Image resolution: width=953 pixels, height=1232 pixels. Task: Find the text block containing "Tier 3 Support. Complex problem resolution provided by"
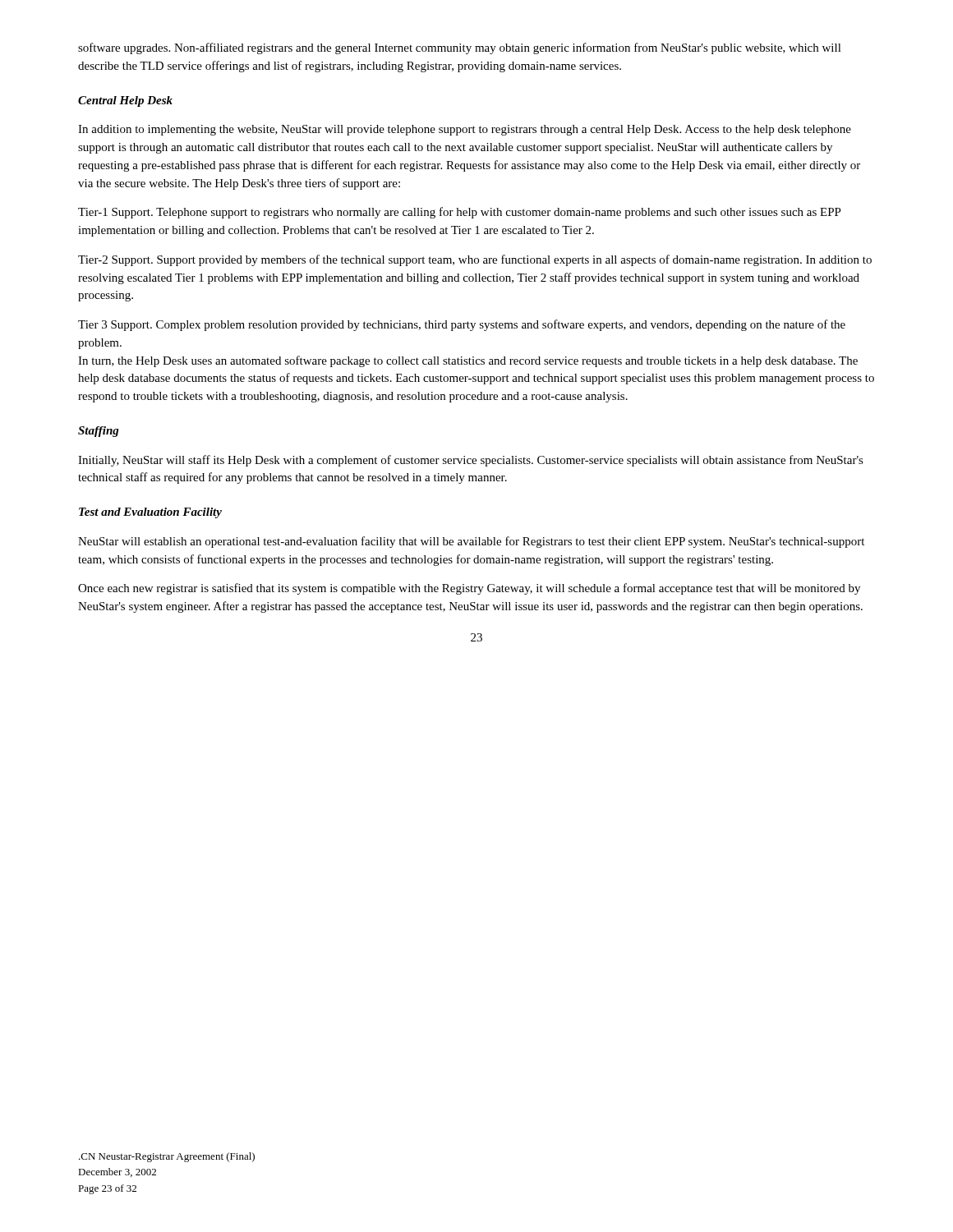coord(476,360)
